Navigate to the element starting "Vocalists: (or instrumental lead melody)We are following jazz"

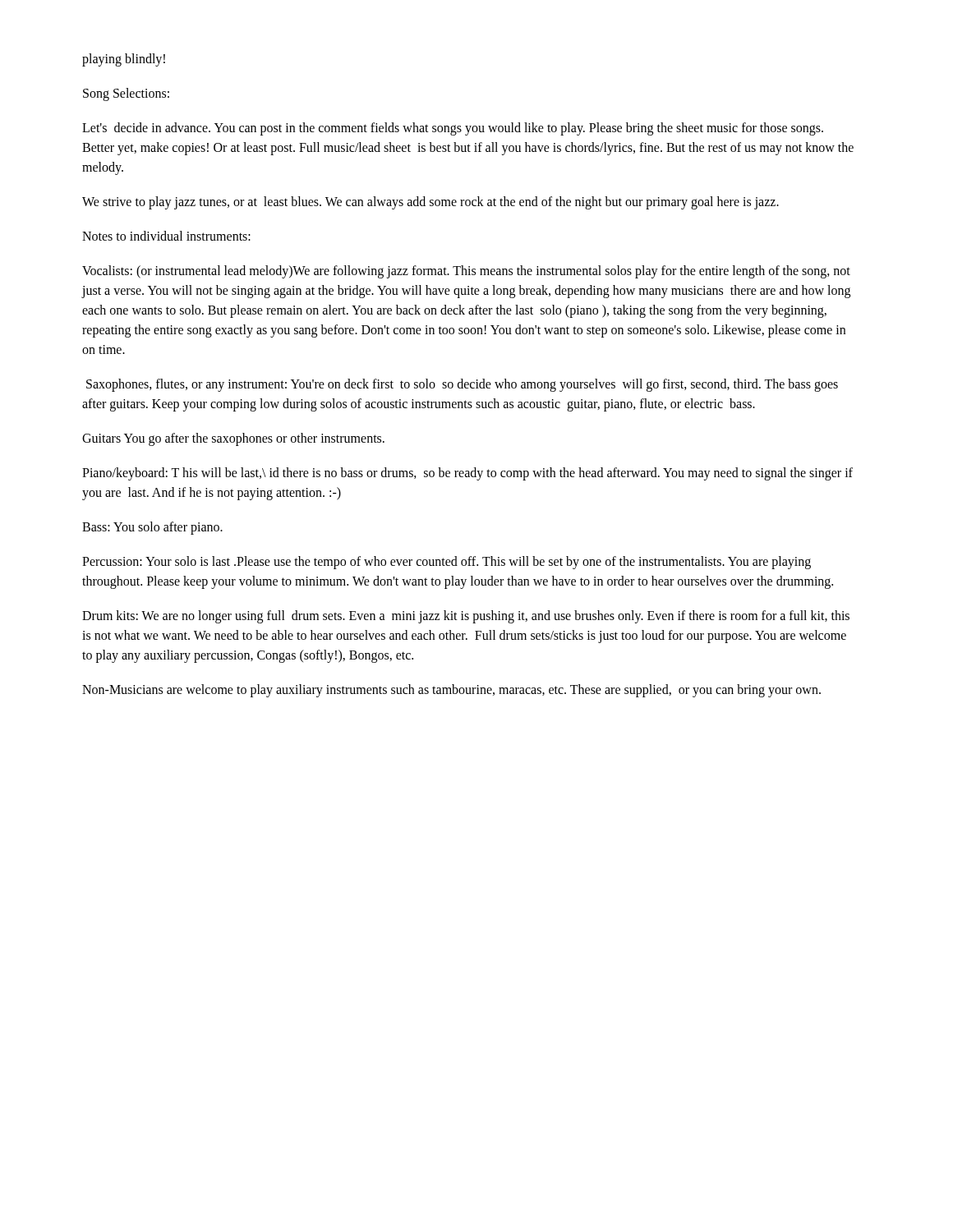point(466,310)
